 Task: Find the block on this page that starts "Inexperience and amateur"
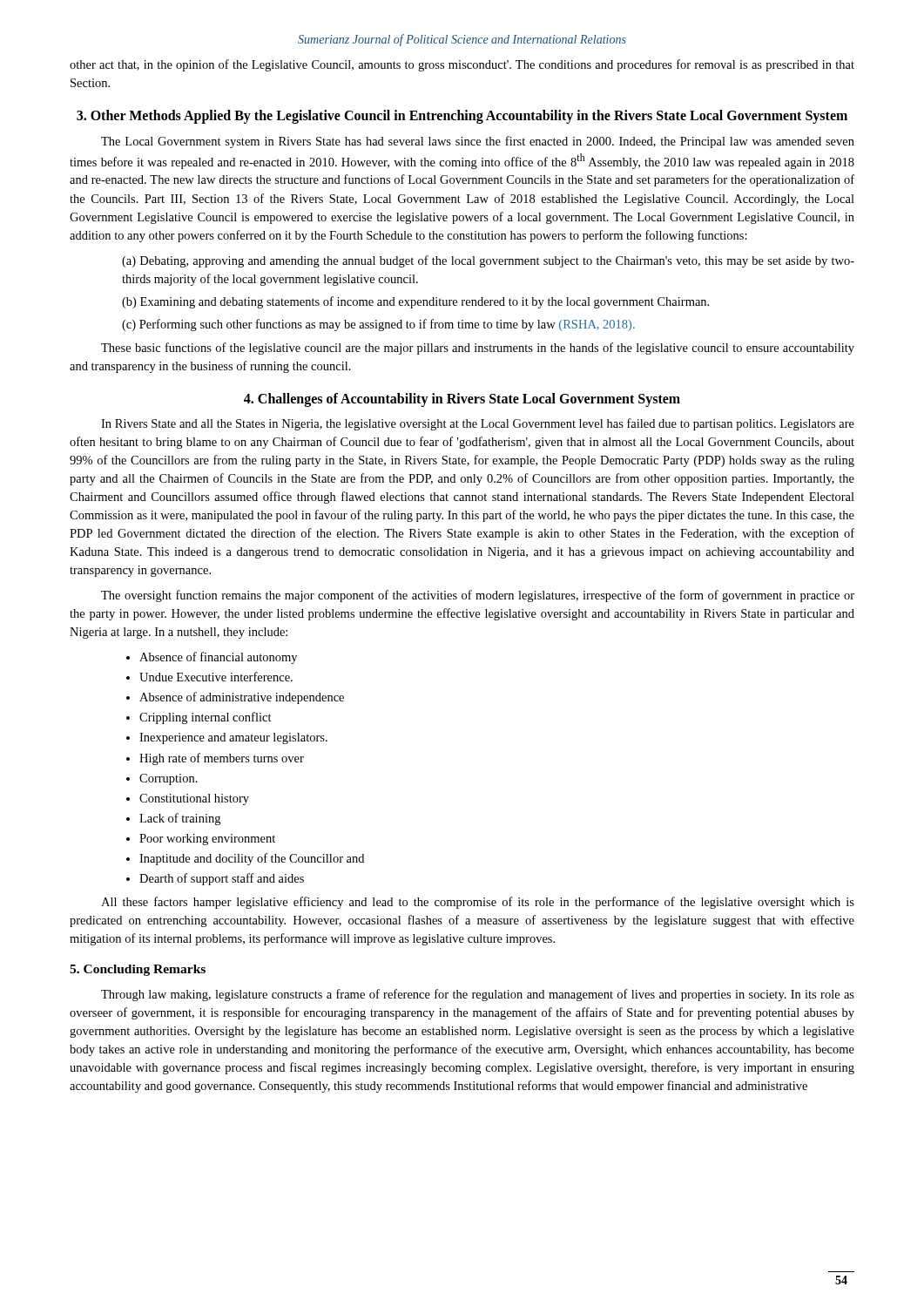pos(234,738)
